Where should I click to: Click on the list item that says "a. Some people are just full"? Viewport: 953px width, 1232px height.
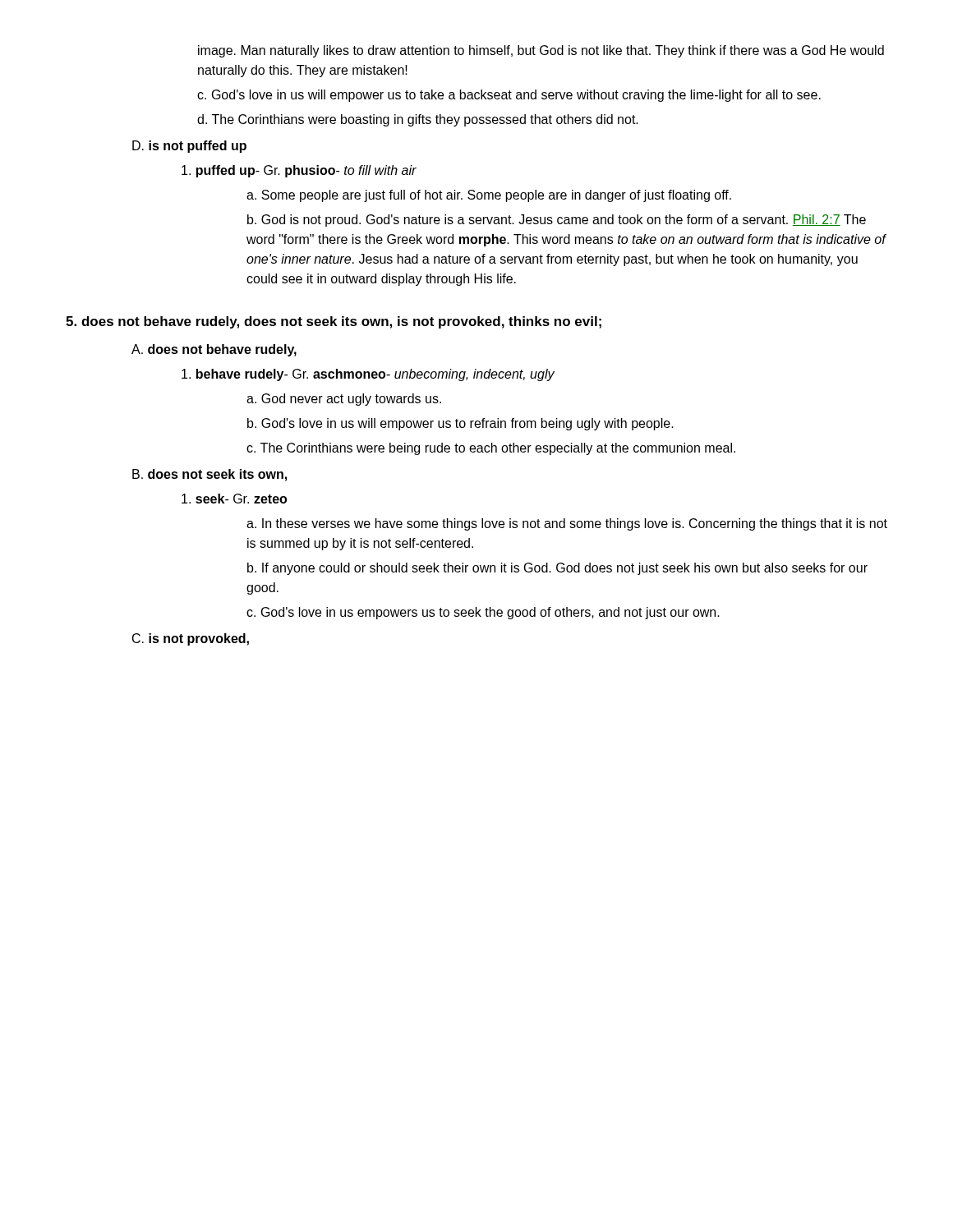click(x=489, y=195)
